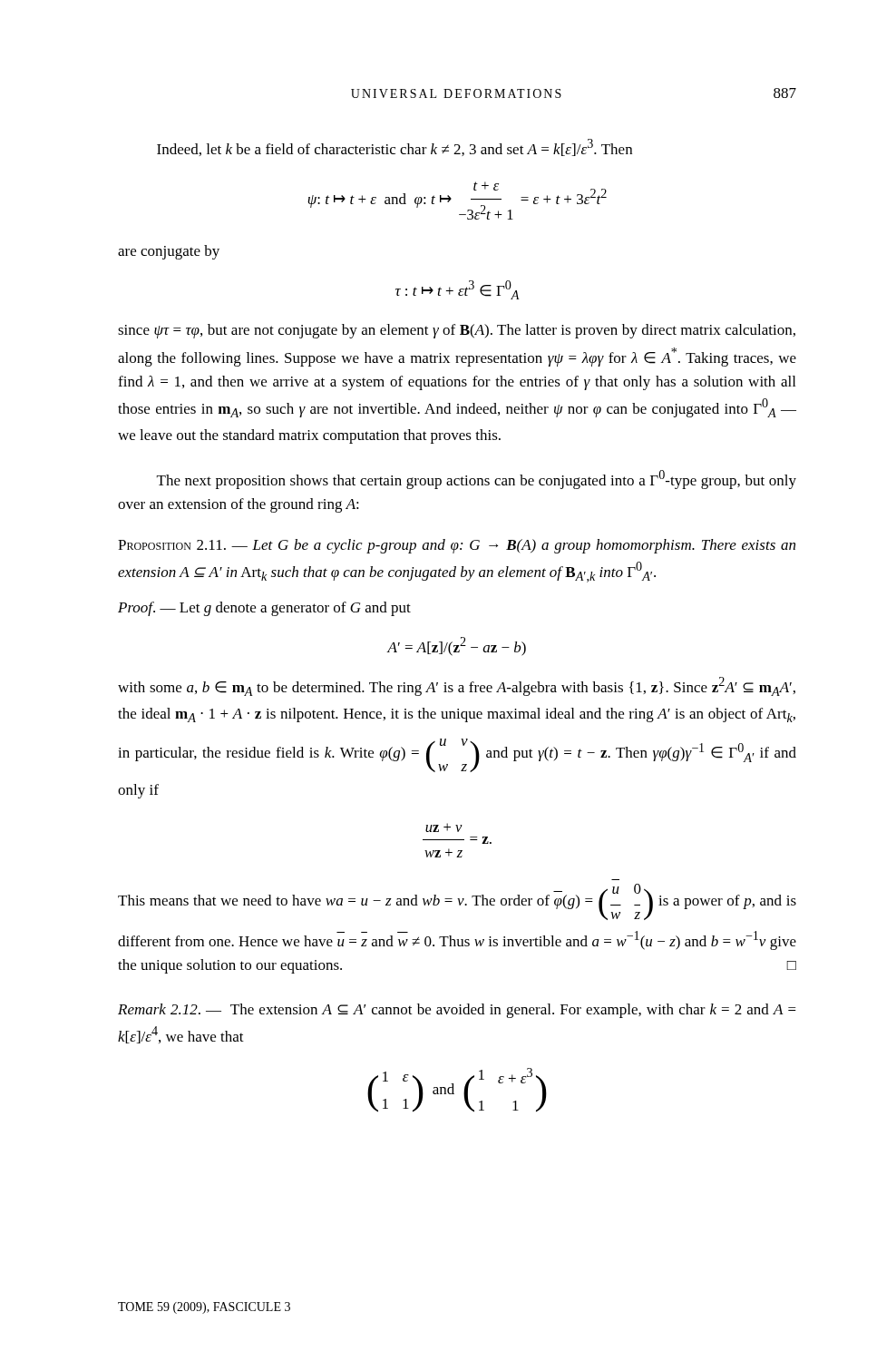Select the text block starting "A′ = A[z]/(z2"
Viewport: 896px width, 1361px height.
point(457,645)
